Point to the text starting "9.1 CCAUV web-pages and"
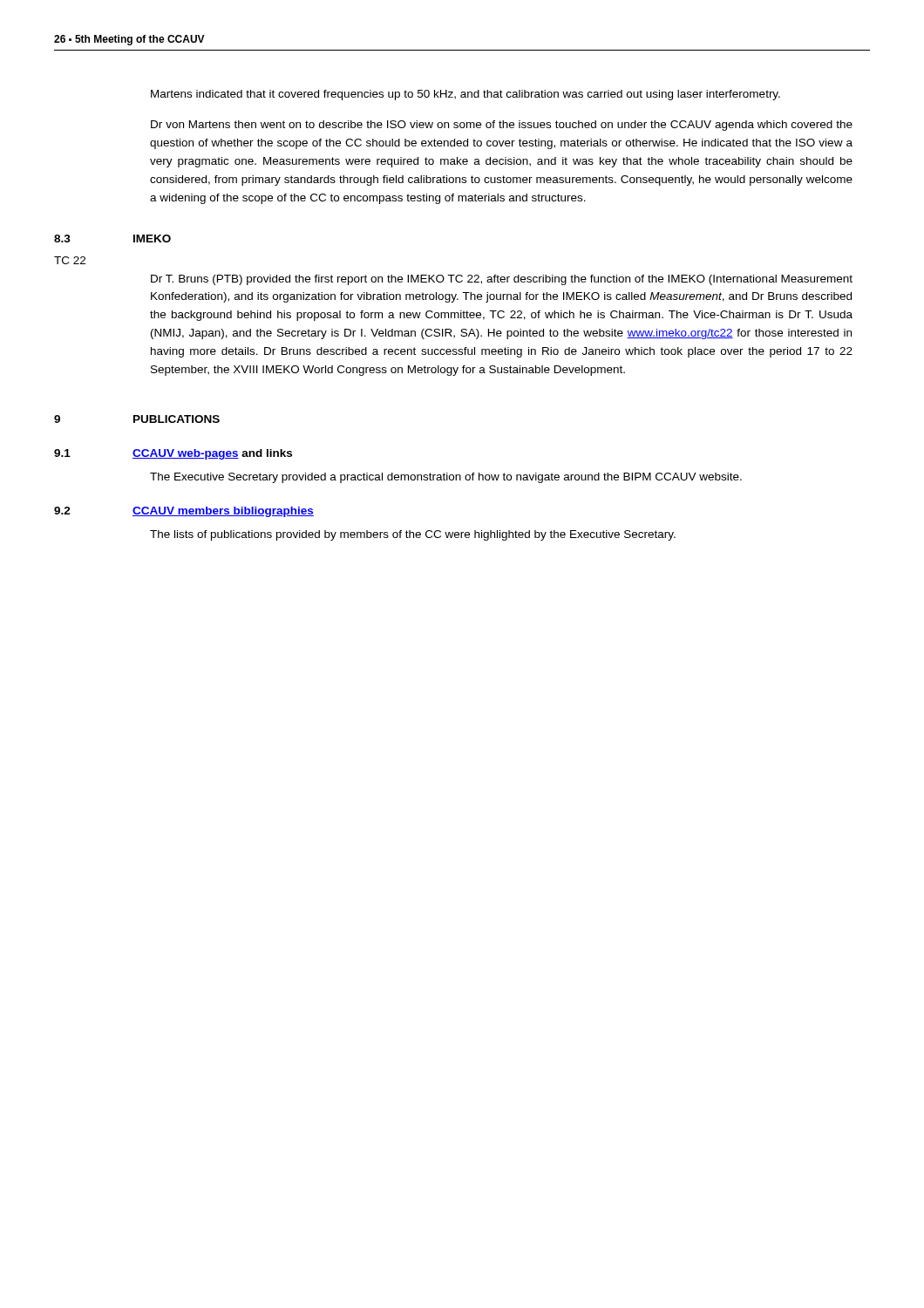Screen dimensions: 1308x924 173,453
